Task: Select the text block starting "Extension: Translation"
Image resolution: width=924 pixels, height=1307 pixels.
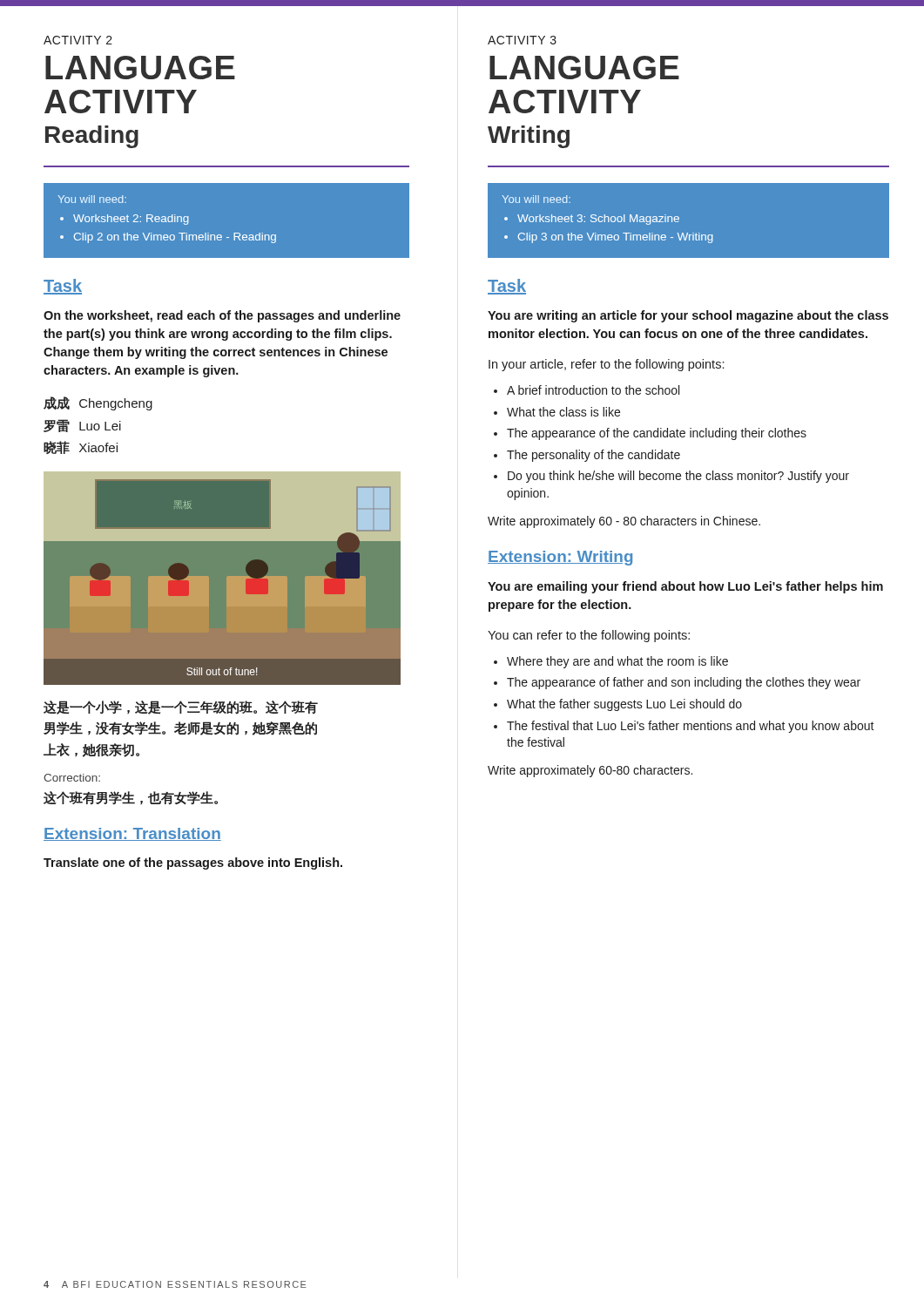Action: (132, 833)
